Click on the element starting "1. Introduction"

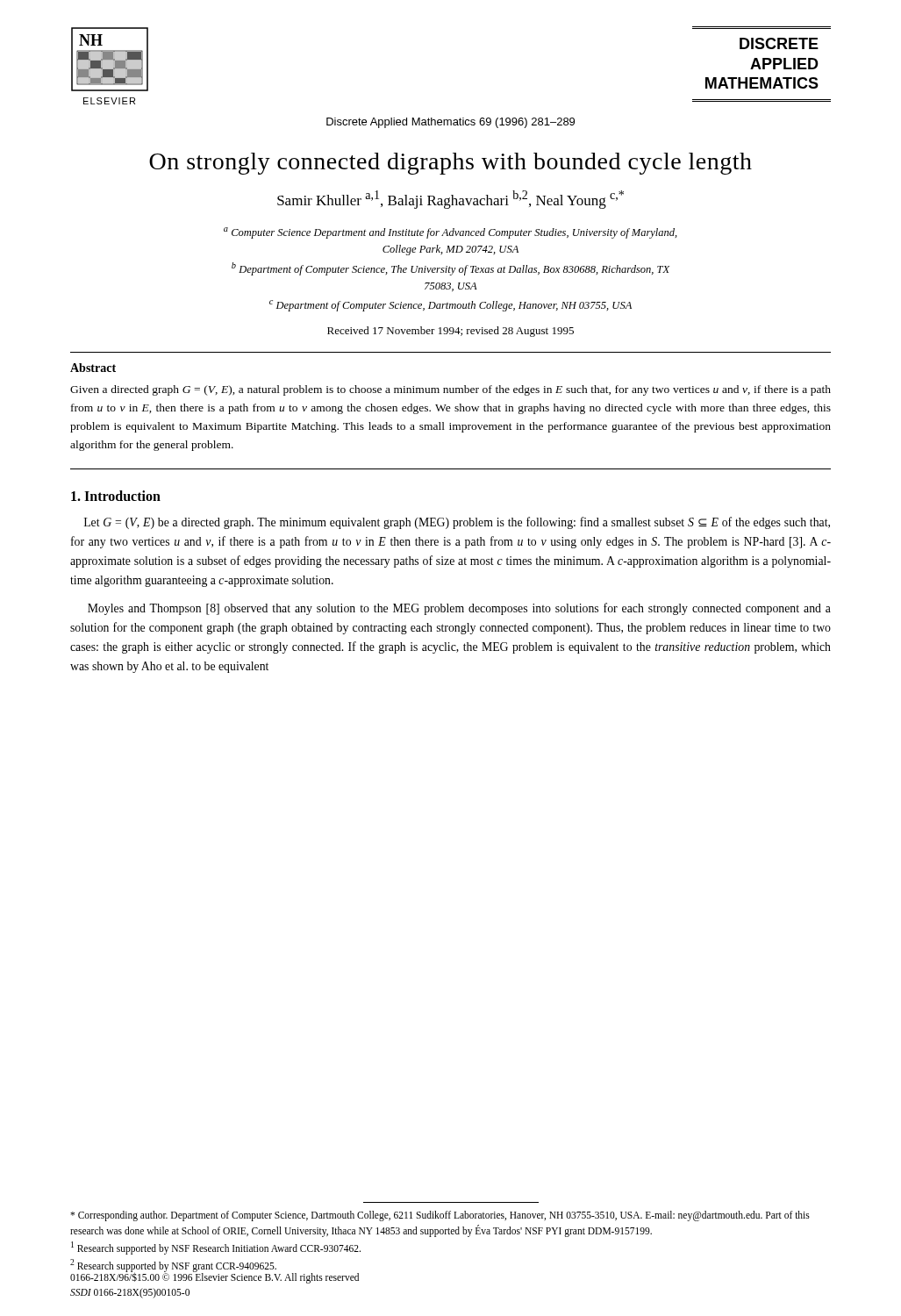pyautogui.click(x=115, y=496)
